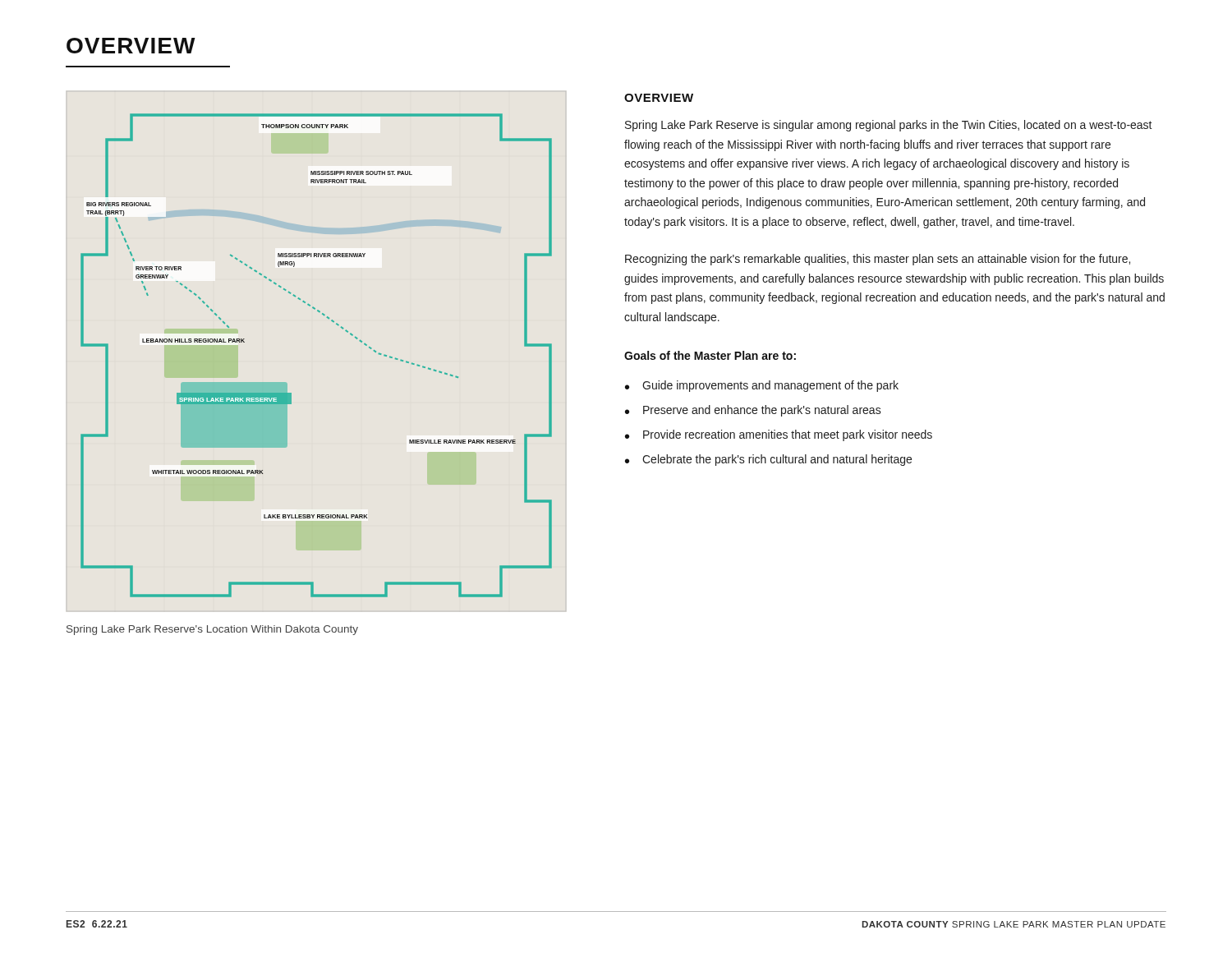Viewport: 1232px width, 953px height.
Task: Locate the text block that reads "Recognizing the park's remarkable qualities,"
Action: pyautogui.click(x=895, y=288)
